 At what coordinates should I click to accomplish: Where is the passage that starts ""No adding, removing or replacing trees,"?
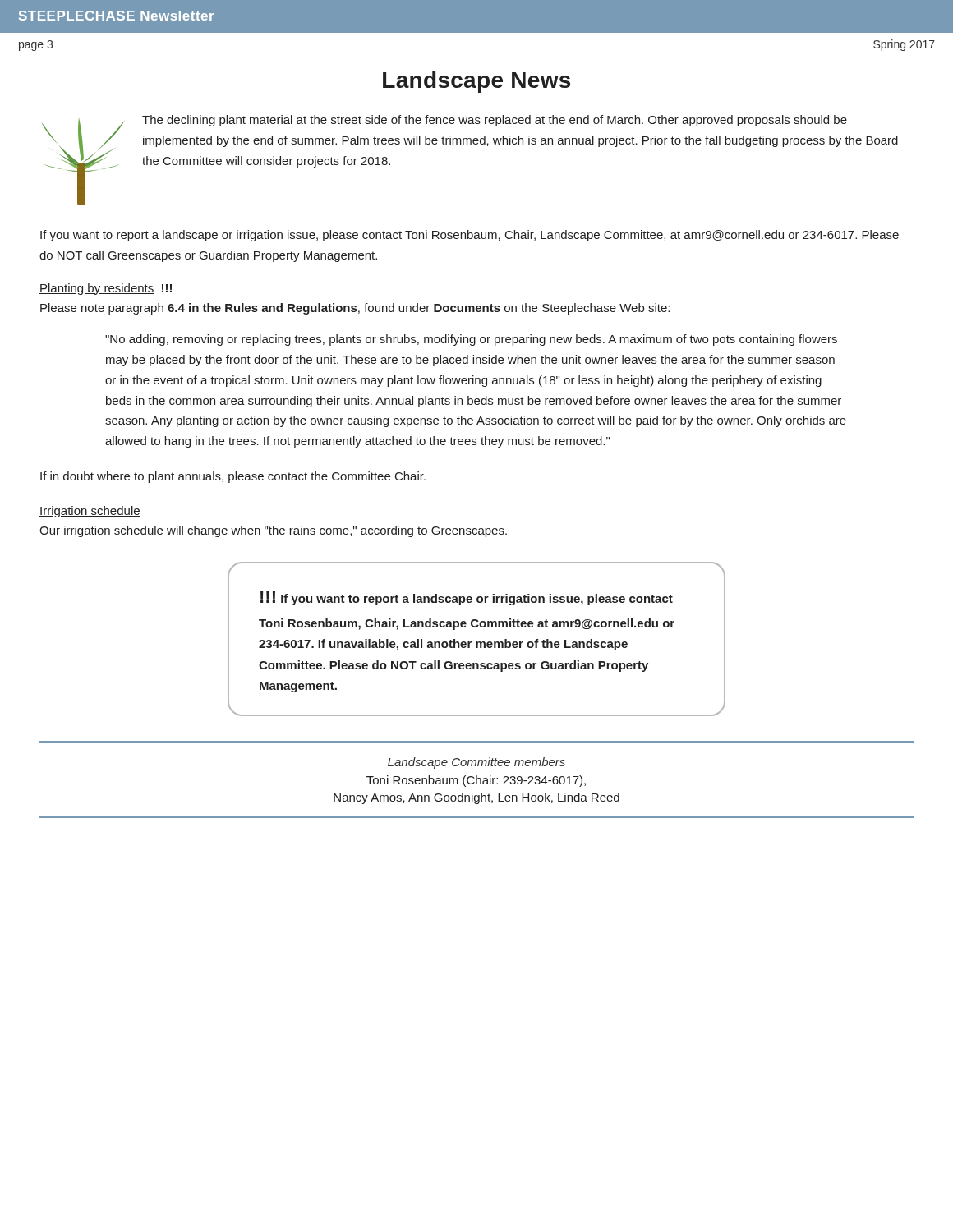pos(476,390)
